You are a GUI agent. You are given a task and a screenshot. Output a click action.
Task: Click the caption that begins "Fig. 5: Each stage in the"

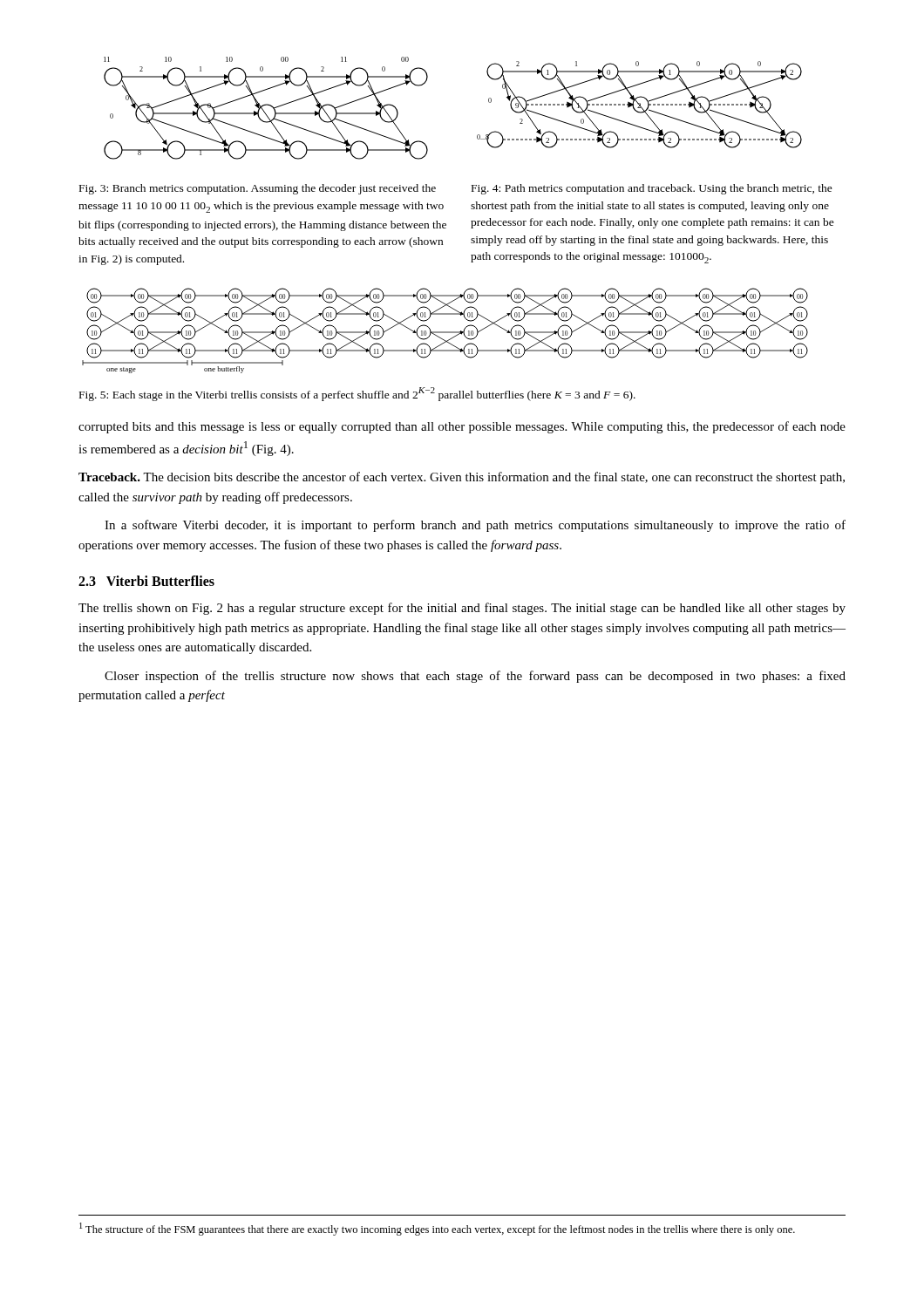coord(357,393)
